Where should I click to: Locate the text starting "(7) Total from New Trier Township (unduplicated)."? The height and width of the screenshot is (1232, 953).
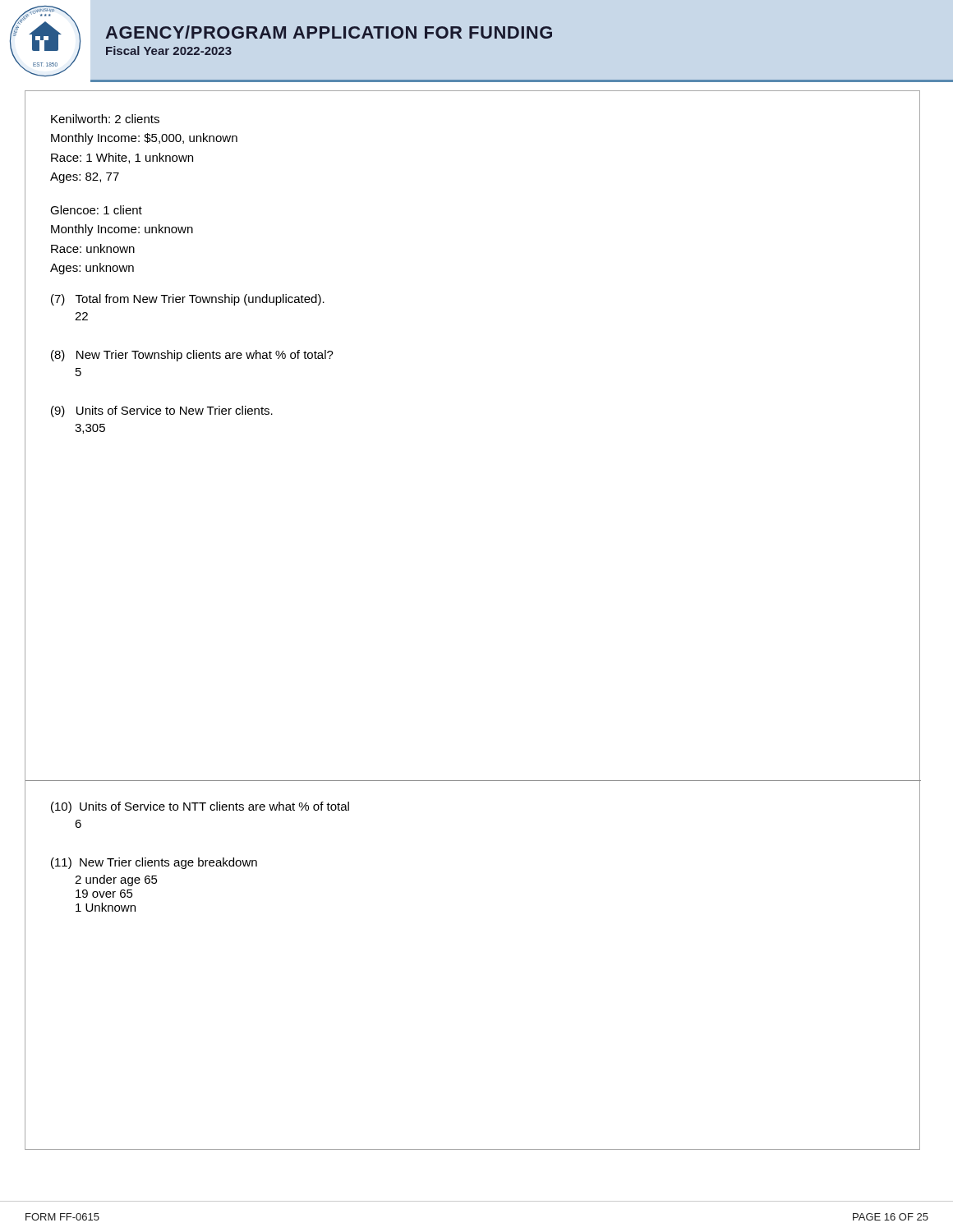(x=188, y=300)
